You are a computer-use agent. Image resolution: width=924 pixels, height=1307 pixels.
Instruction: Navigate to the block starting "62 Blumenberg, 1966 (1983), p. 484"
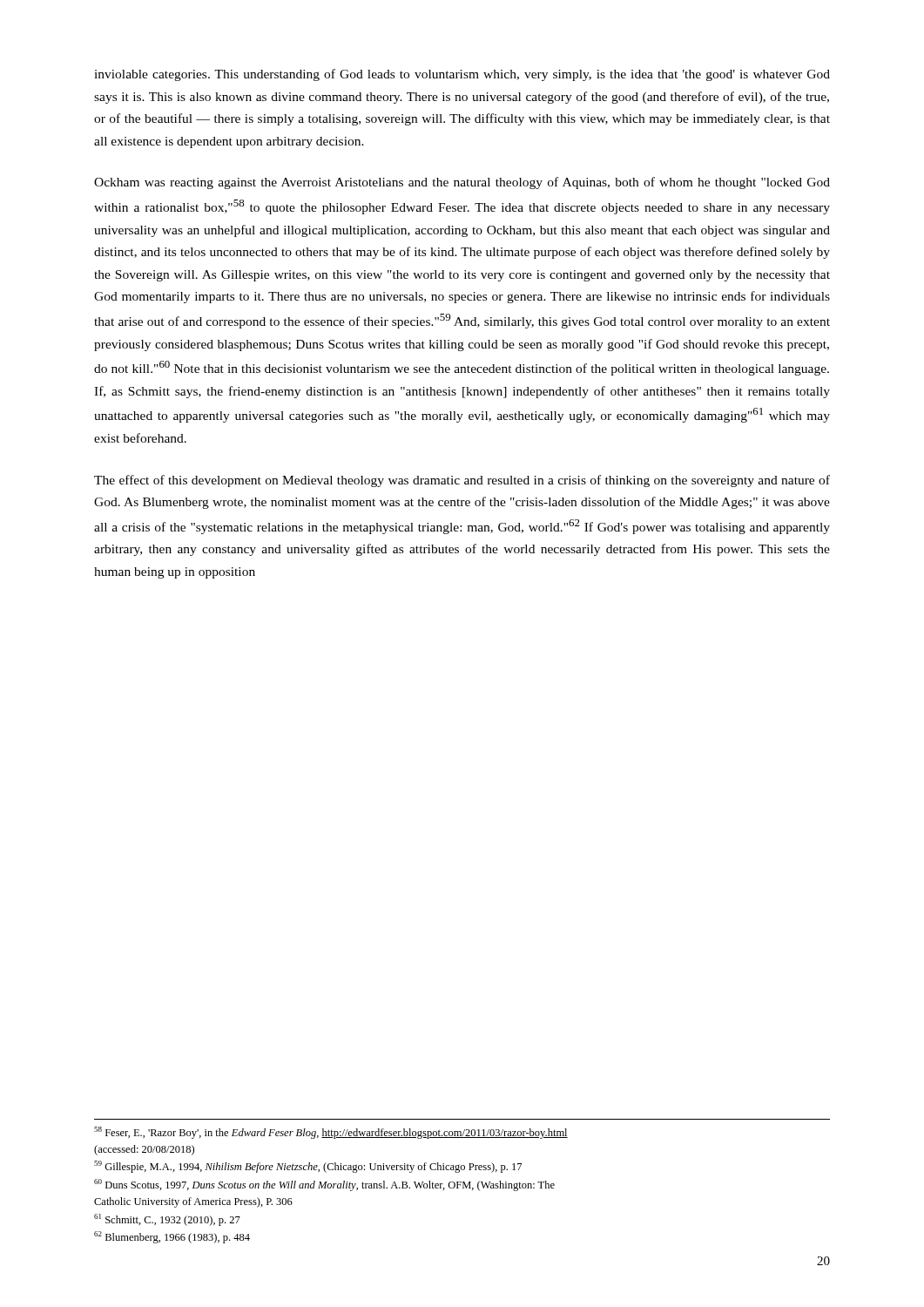(x=172, y=1237)
